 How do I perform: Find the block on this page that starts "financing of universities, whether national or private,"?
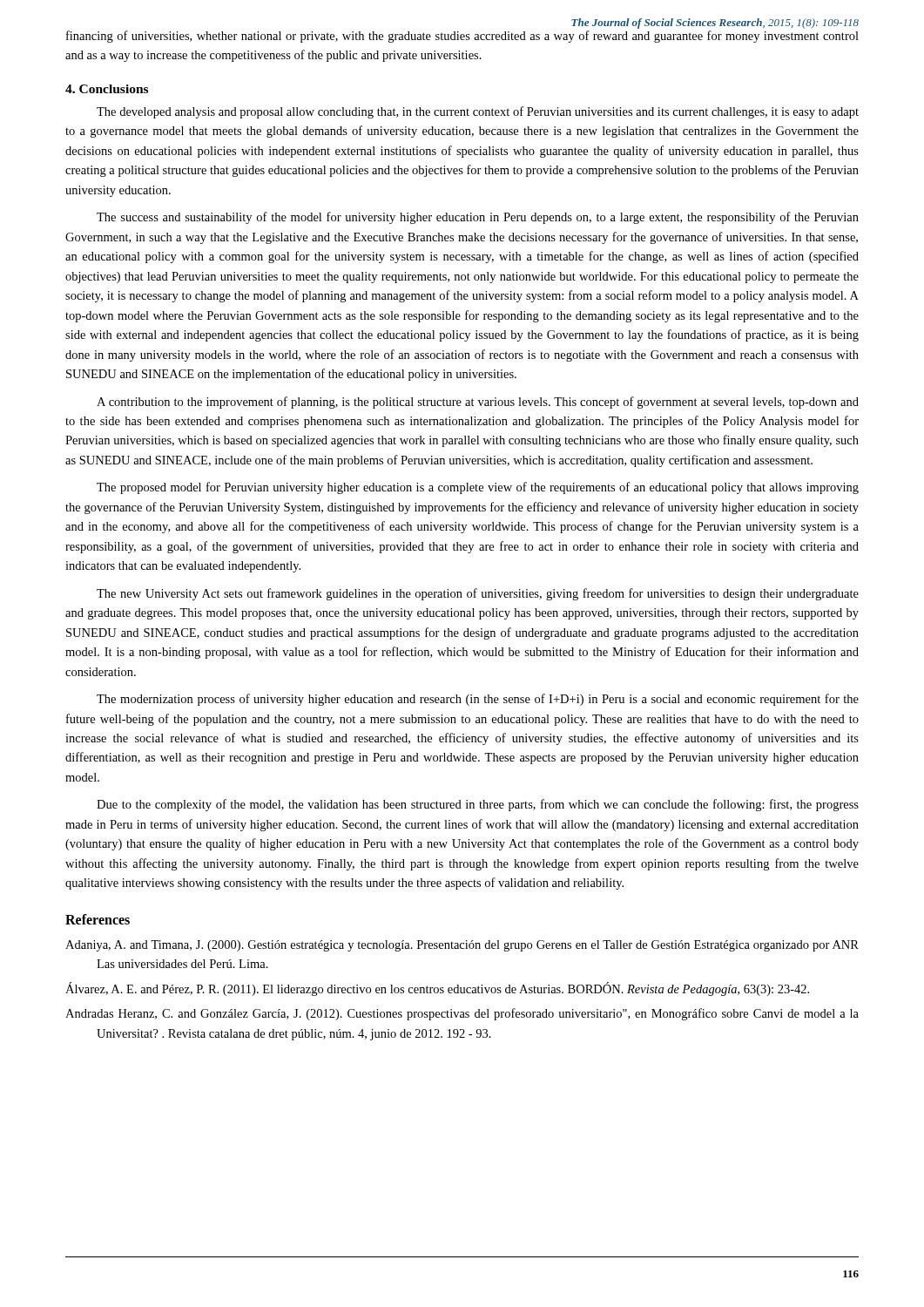coord(462,46)
